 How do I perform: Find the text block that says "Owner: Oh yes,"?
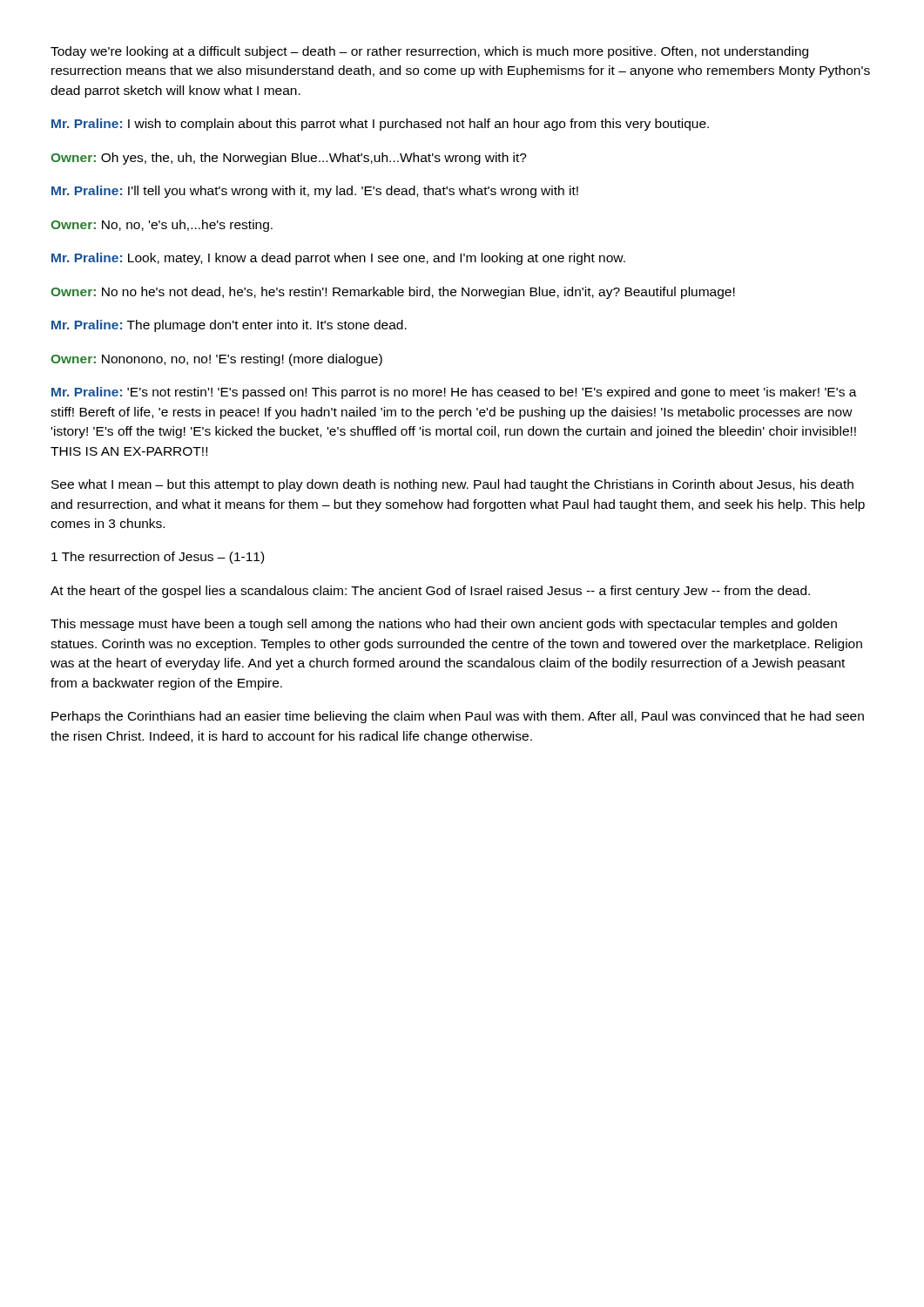pyautogui.click(x=289, y=157)
